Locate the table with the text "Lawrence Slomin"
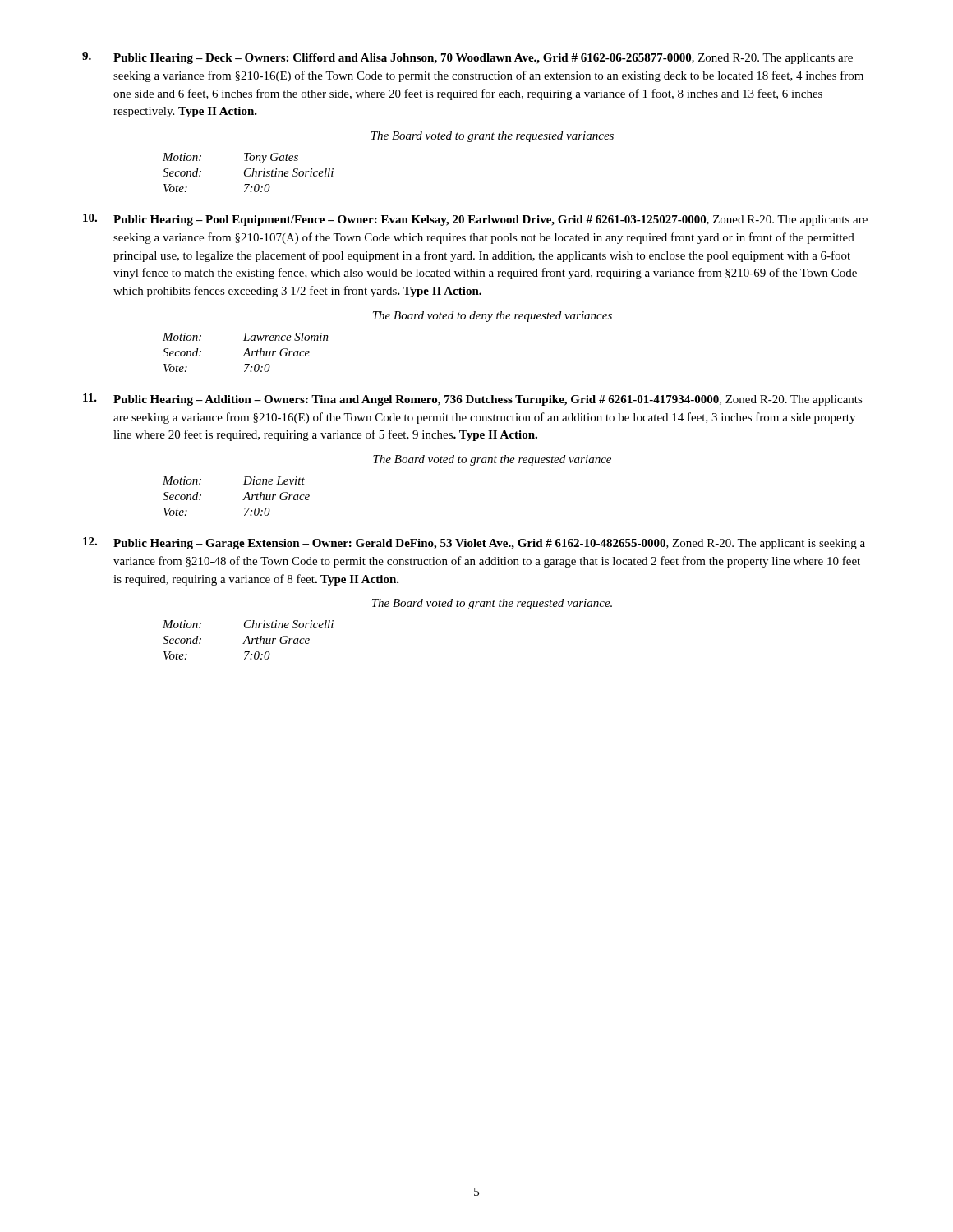The image size is (953, 1232). pos(517,353)
